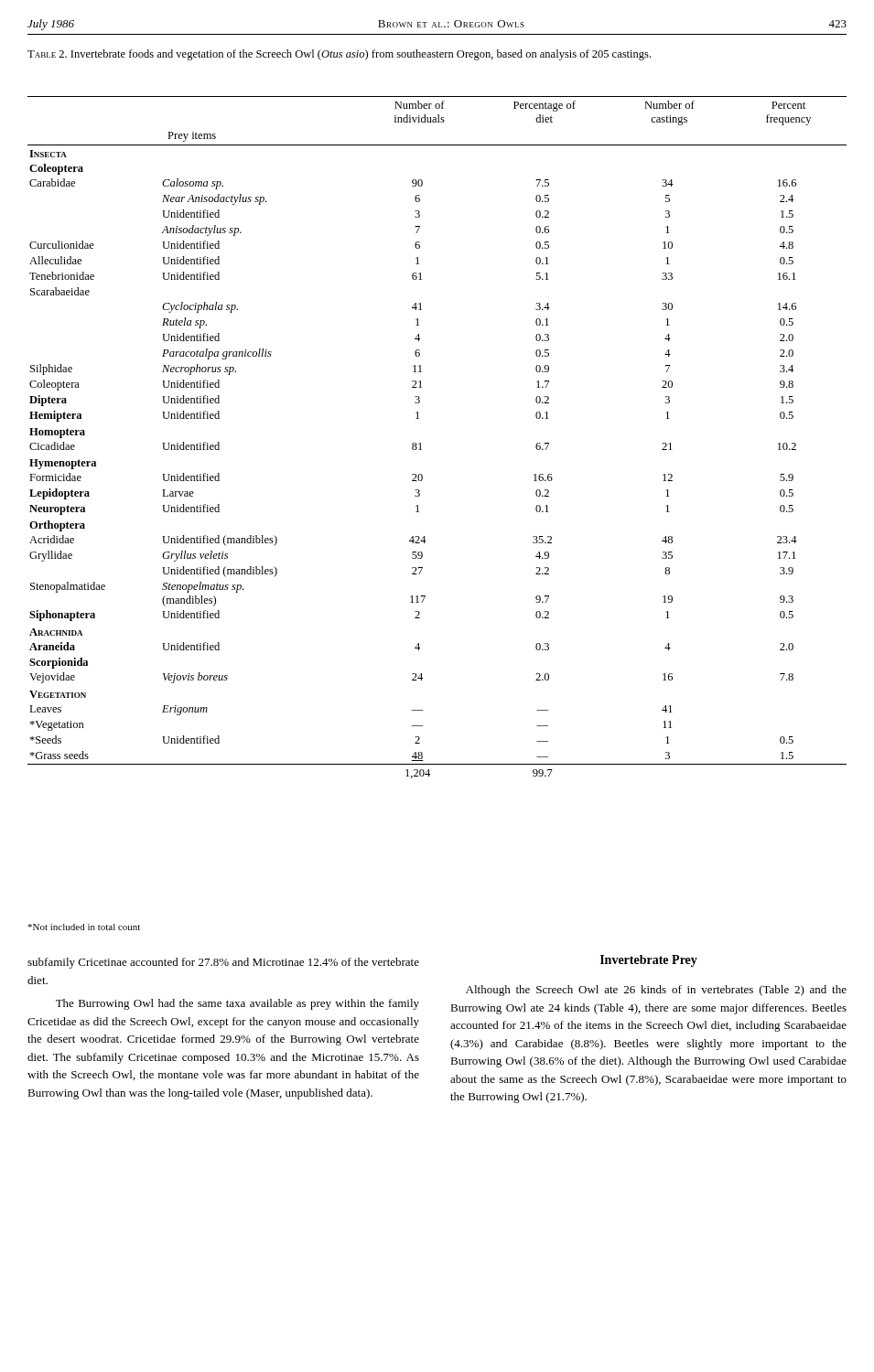This screenshot has width=874, height=1372.
Task: Point to the text block starting "Not included in total count"
Action: pos(84,927)
